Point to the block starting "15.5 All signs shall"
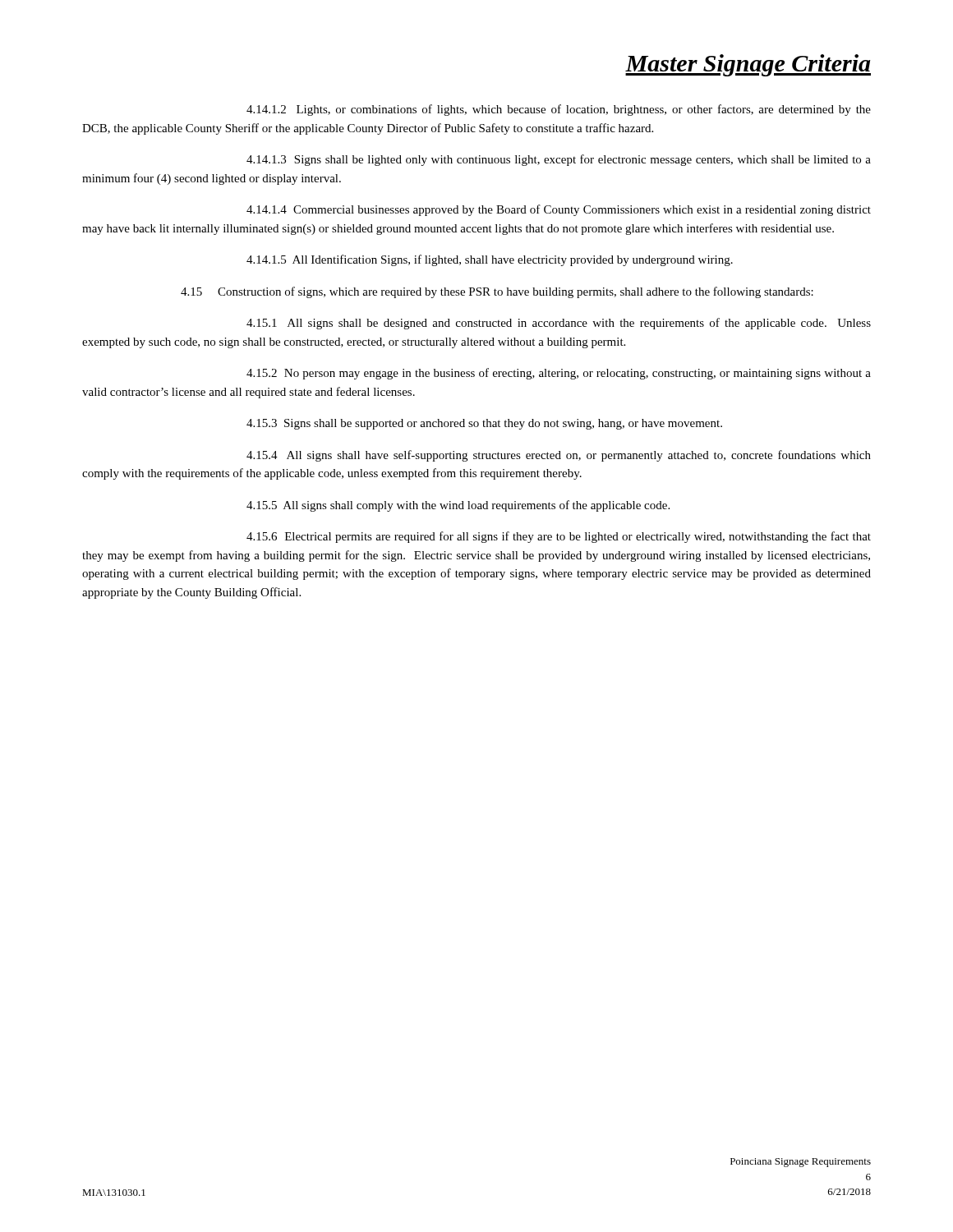 click(458, 505)
